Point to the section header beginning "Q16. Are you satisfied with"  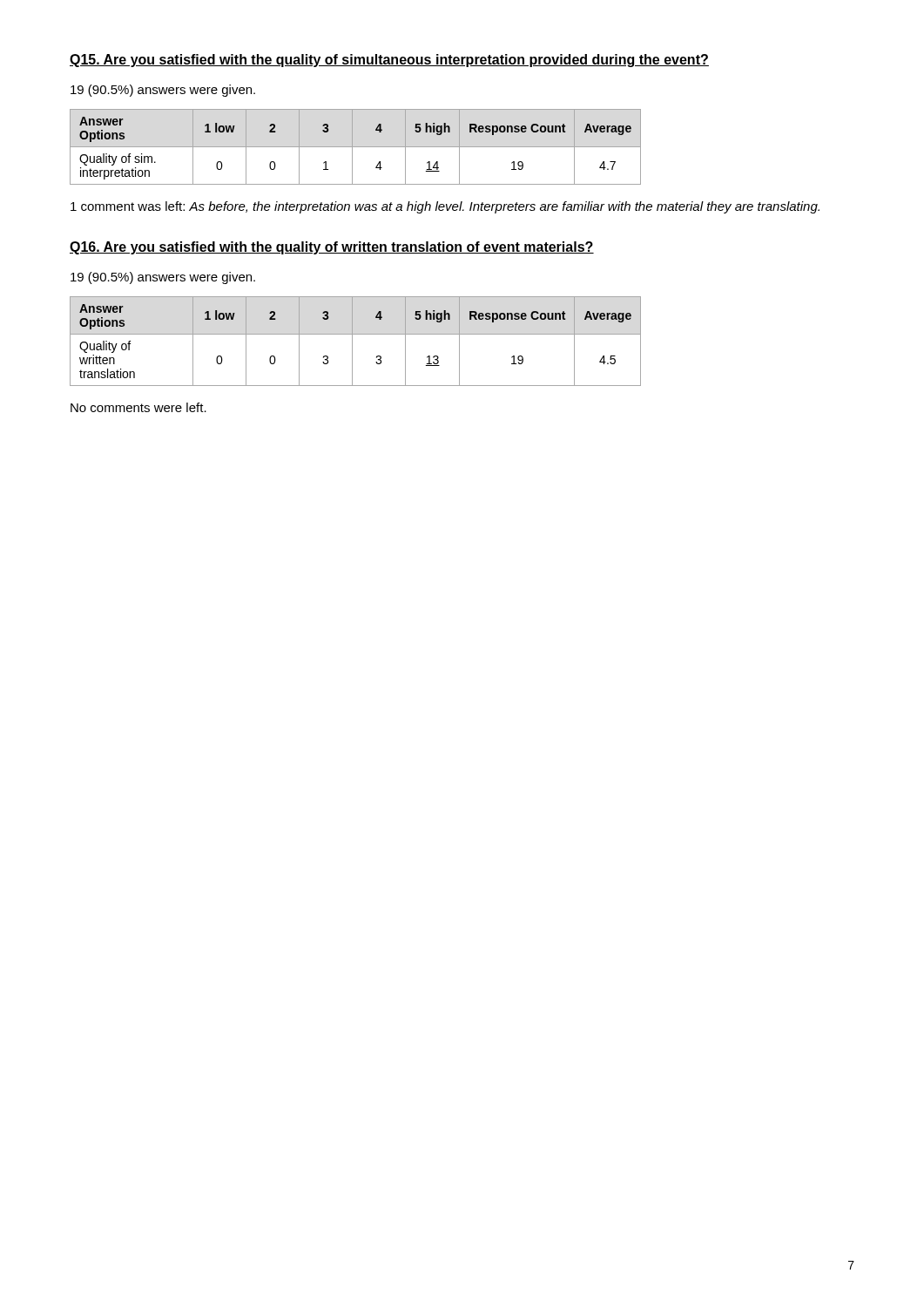331,247
